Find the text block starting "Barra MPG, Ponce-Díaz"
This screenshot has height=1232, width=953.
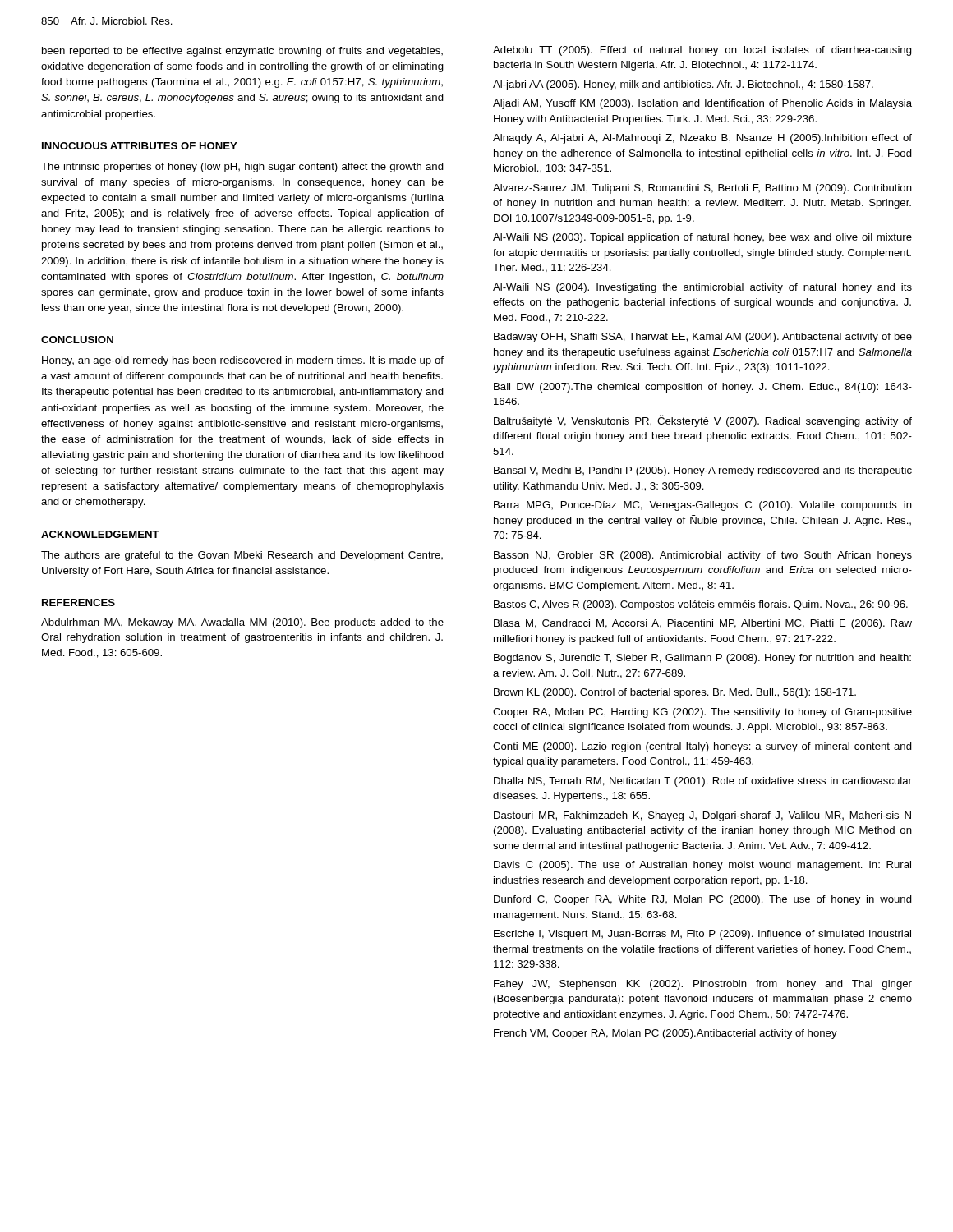click(x=702, y=520)
